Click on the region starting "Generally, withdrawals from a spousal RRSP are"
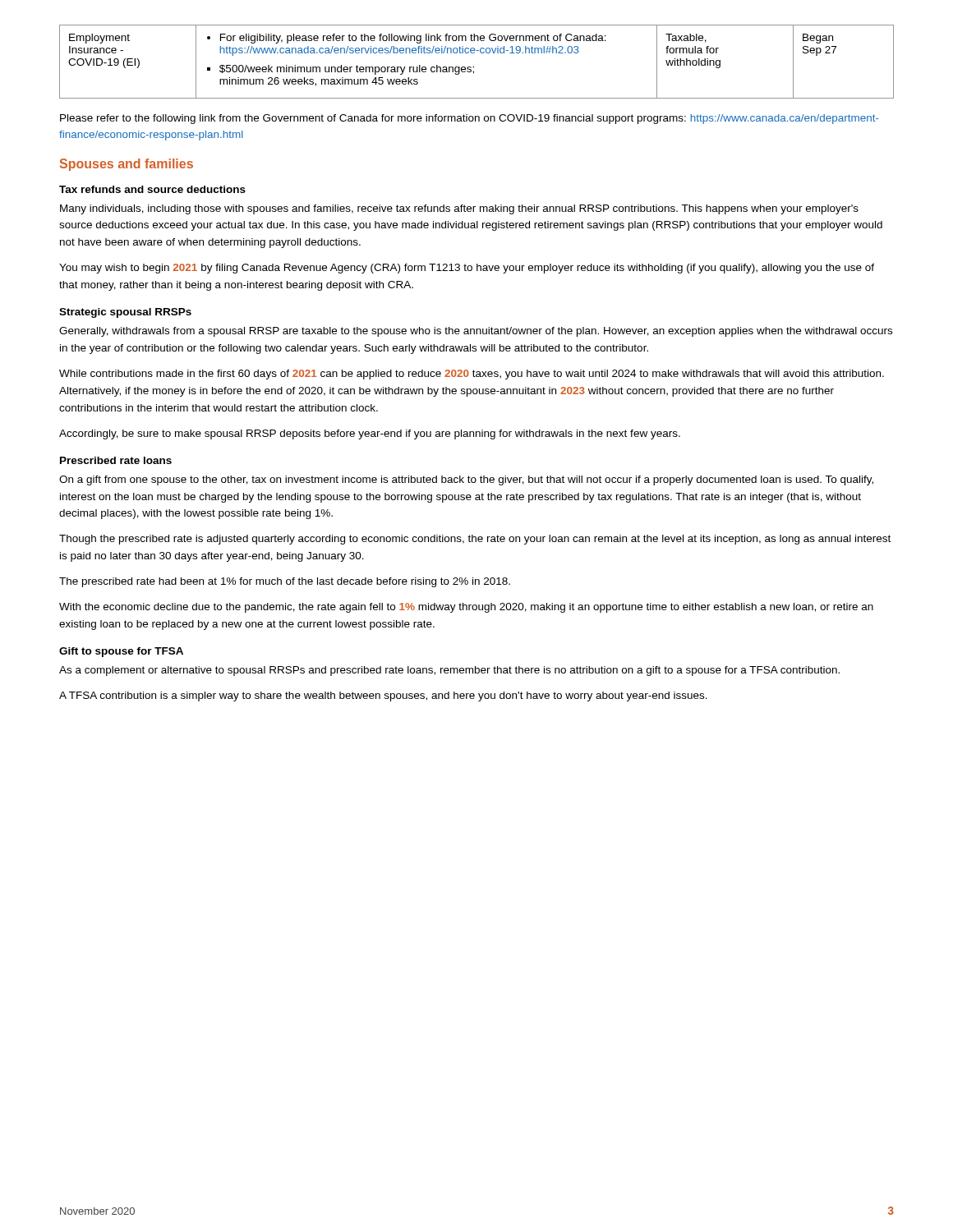 point(476,339)
